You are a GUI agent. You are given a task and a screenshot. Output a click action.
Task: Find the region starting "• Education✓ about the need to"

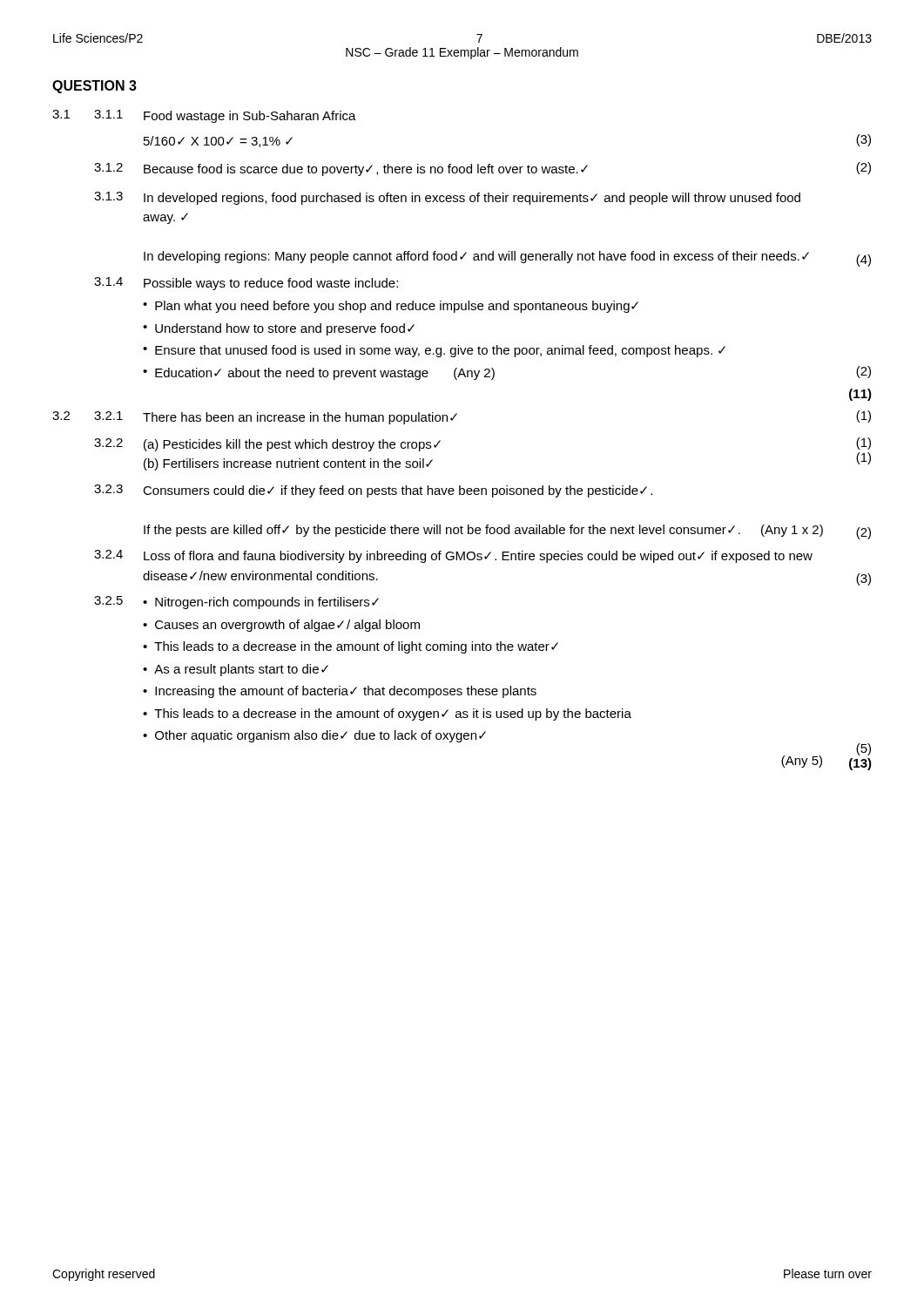288,372
